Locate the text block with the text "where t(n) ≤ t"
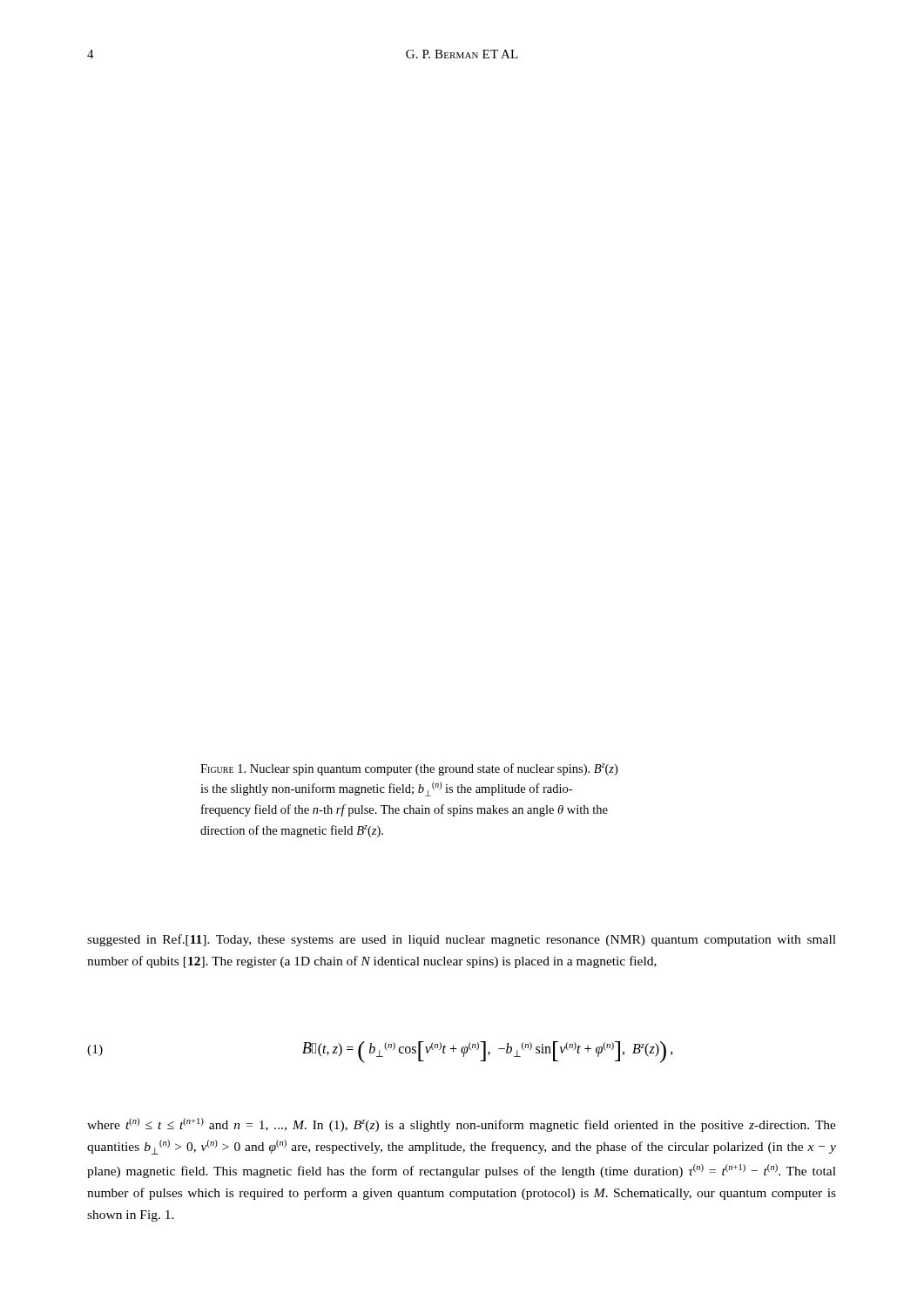Viewport: 924px width, 1307px height. [462, 1169]
